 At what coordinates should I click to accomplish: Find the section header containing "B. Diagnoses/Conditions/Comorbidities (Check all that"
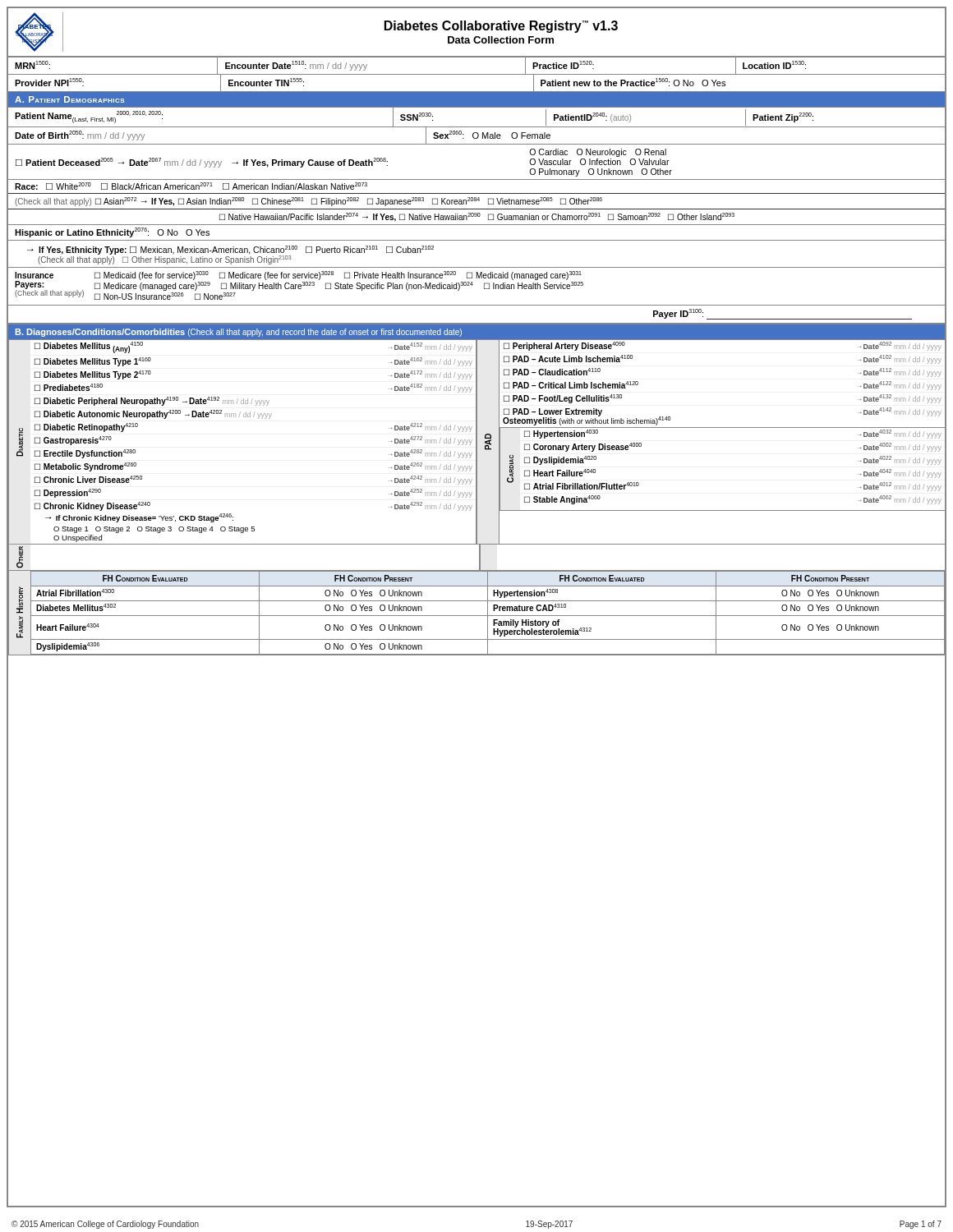click(x=239, y=332)
